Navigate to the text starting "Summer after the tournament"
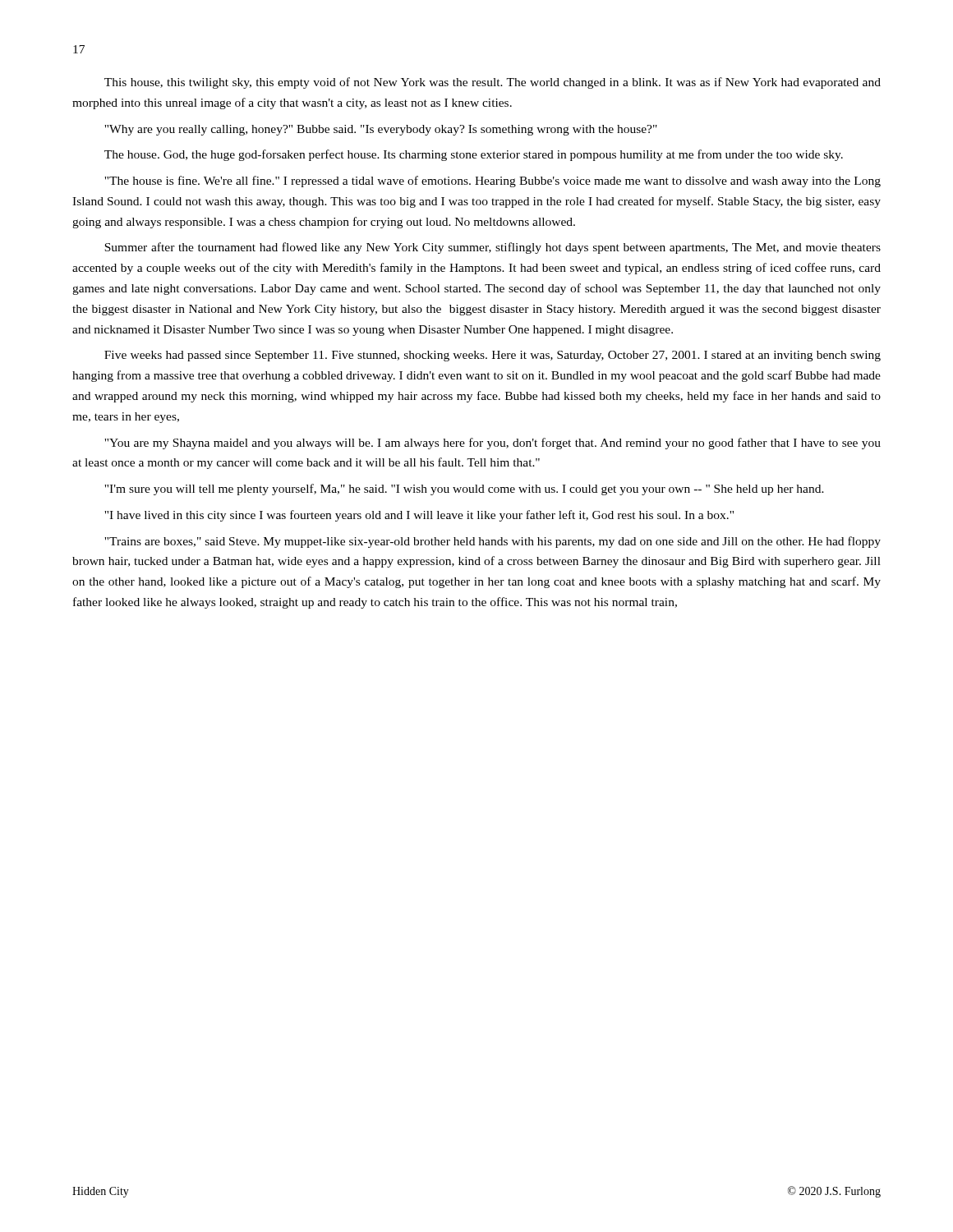This screenshot has height=1232, width=953. (x=476, y=288)
